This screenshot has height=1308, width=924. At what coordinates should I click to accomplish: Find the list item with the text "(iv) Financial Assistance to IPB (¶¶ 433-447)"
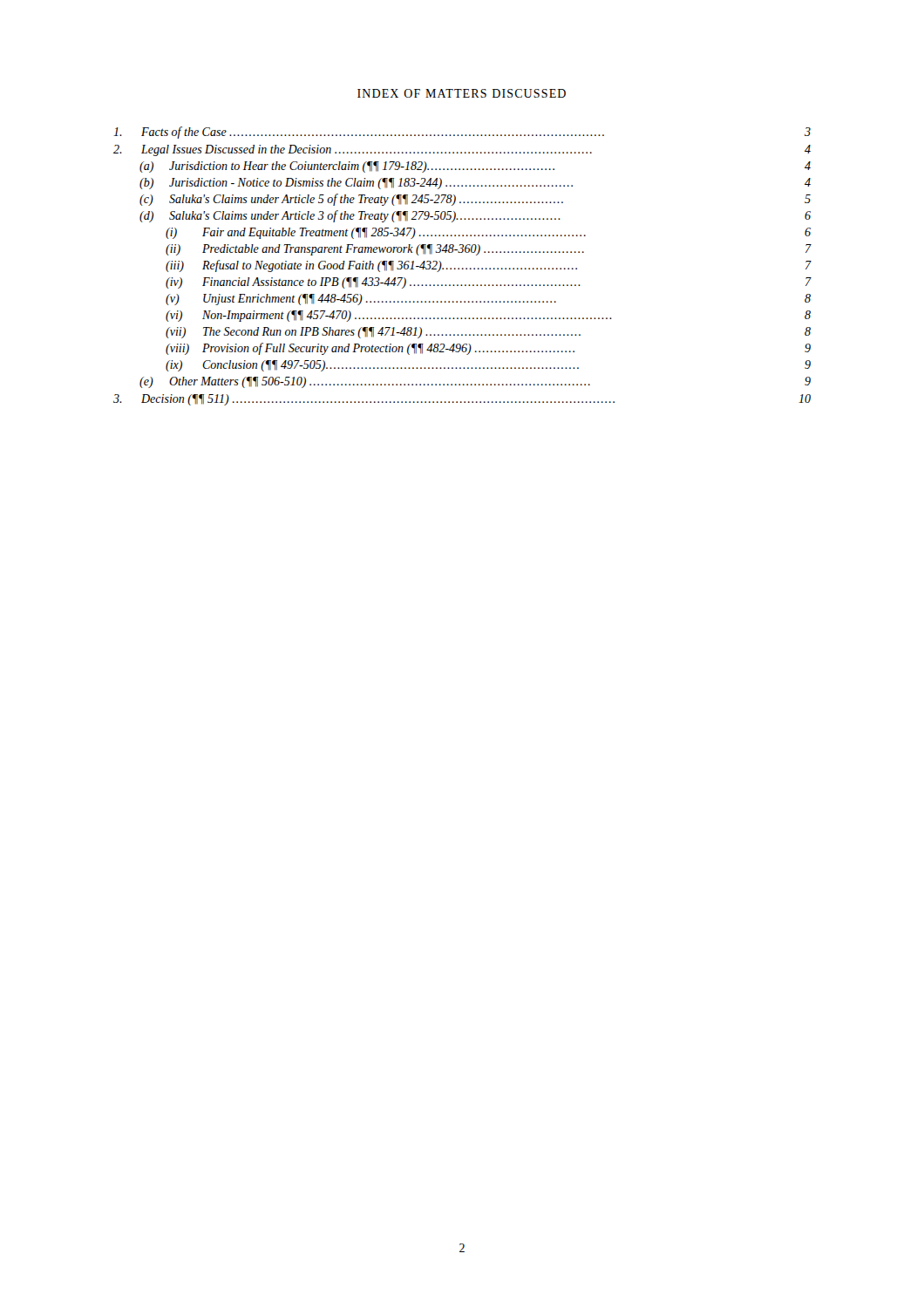[x=488, y=283]
